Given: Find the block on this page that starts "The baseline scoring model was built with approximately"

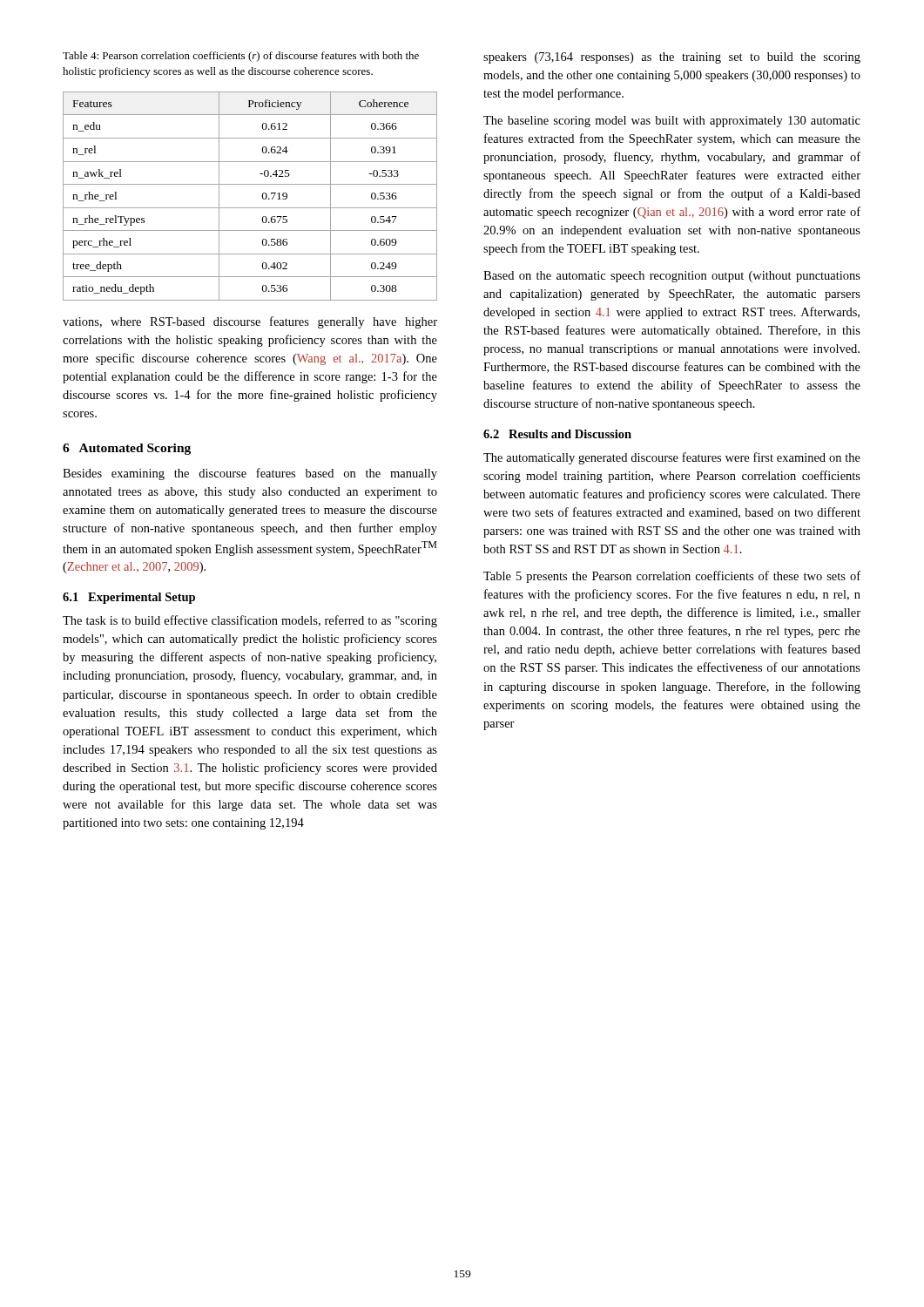Looking at the screenshot, I should click(672, 184).
